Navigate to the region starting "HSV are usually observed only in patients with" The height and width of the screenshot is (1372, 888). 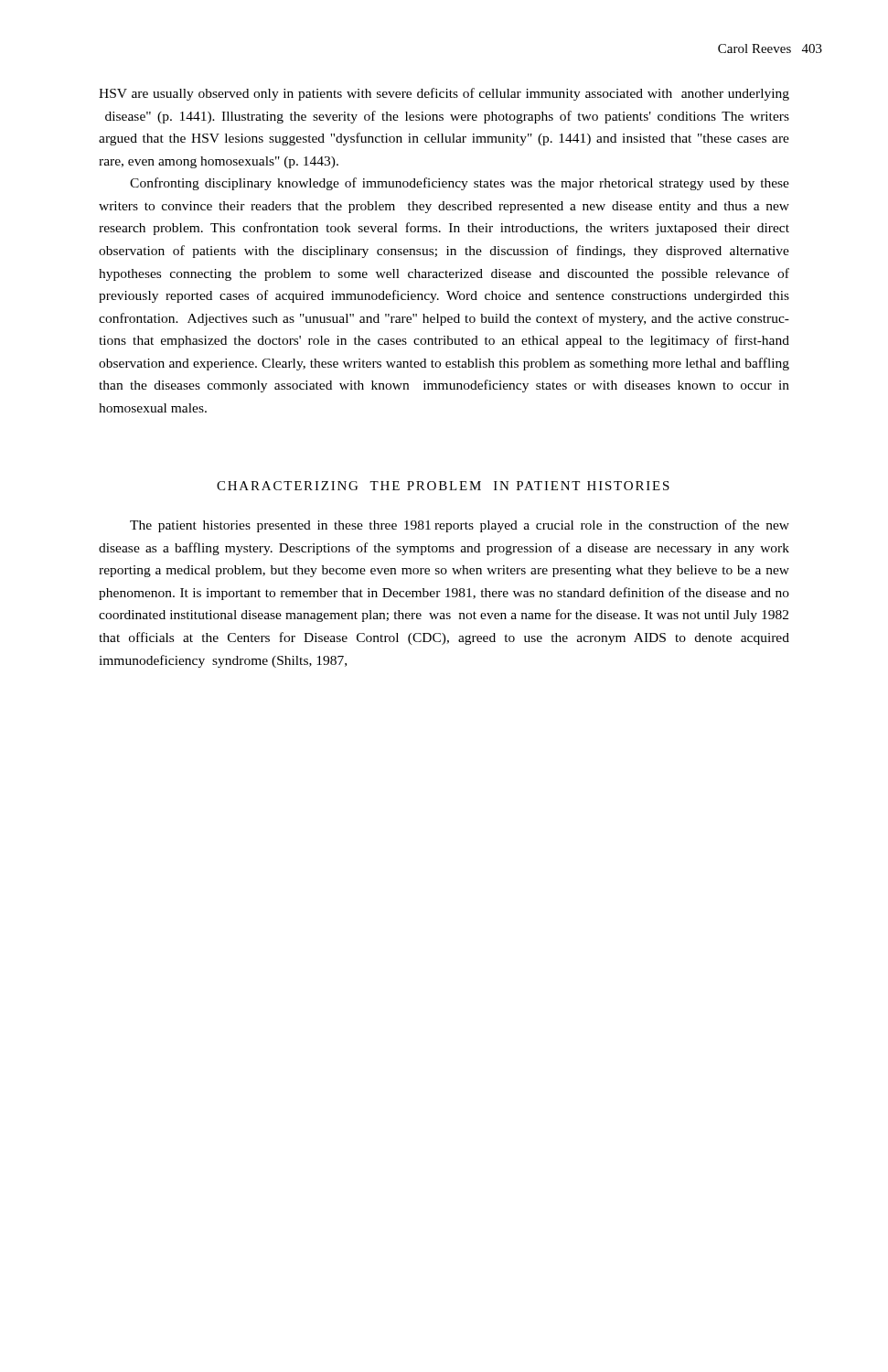click(444, 251)
